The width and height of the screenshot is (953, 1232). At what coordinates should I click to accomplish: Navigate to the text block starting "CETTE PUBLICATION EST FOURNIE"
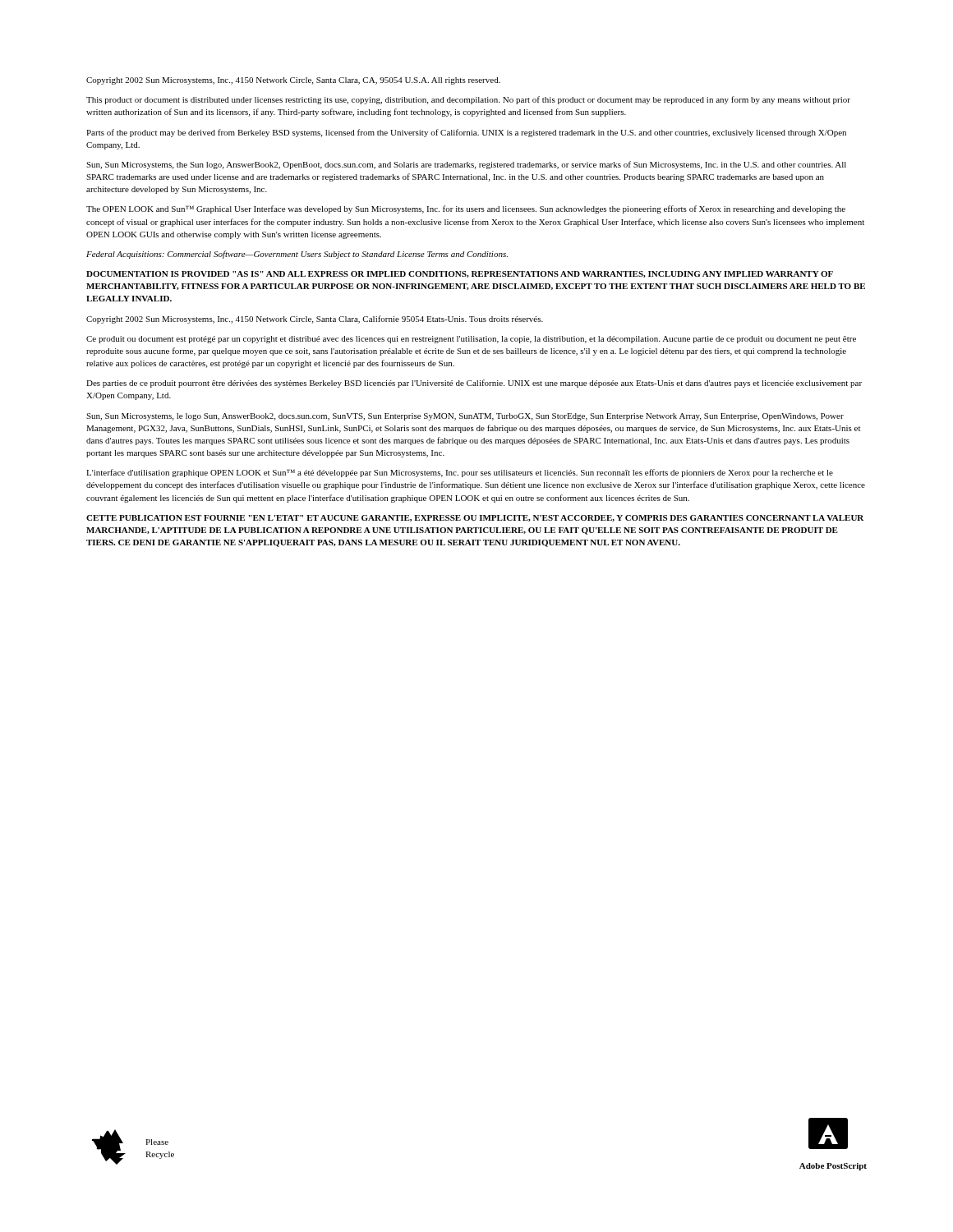point(475,530)
